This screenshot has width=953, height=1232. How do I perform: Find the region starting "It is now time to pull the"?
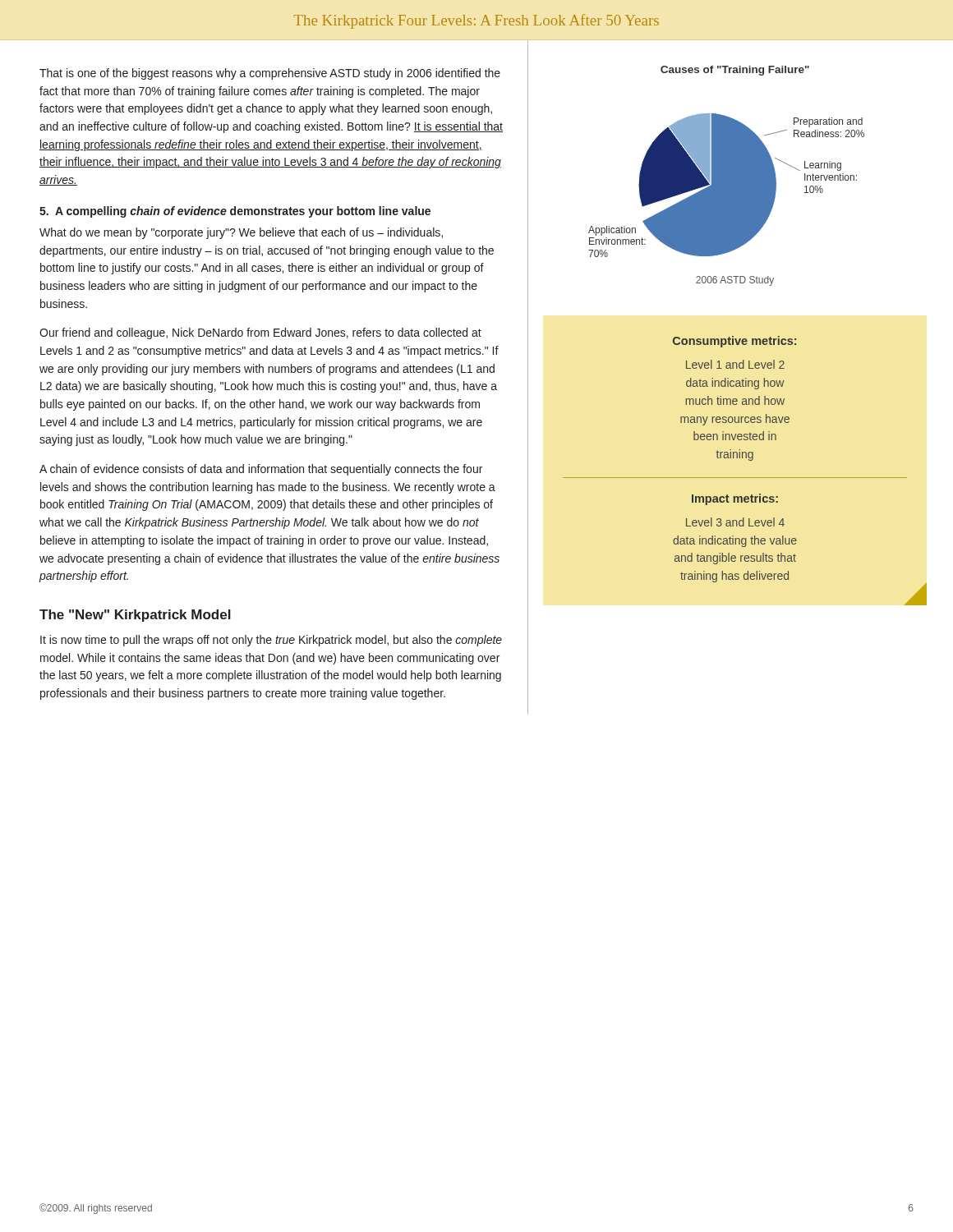click(271, 666)
